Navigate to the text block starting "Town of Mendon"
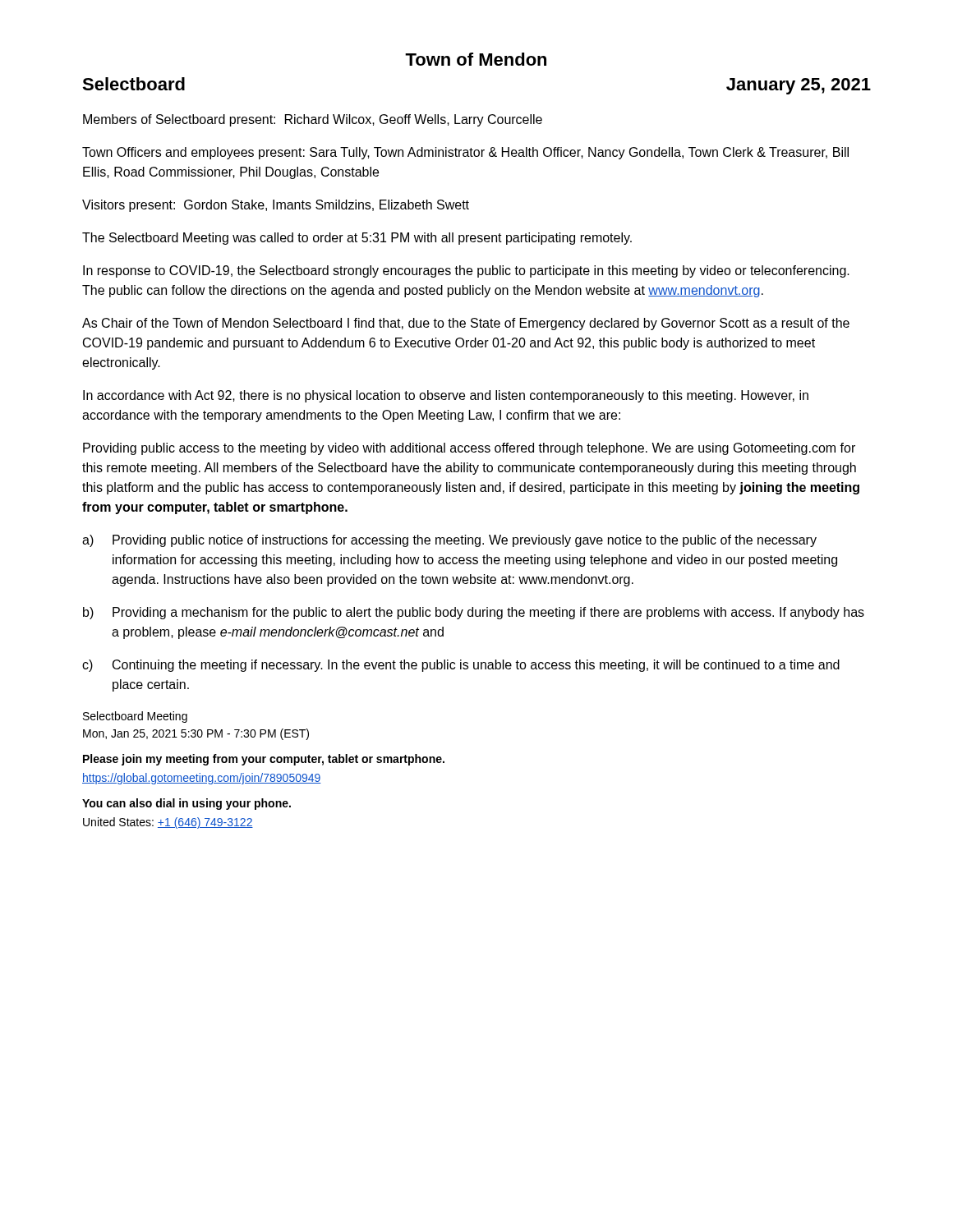The width and height of the screenshot is (953, 1232). point(476,60)
